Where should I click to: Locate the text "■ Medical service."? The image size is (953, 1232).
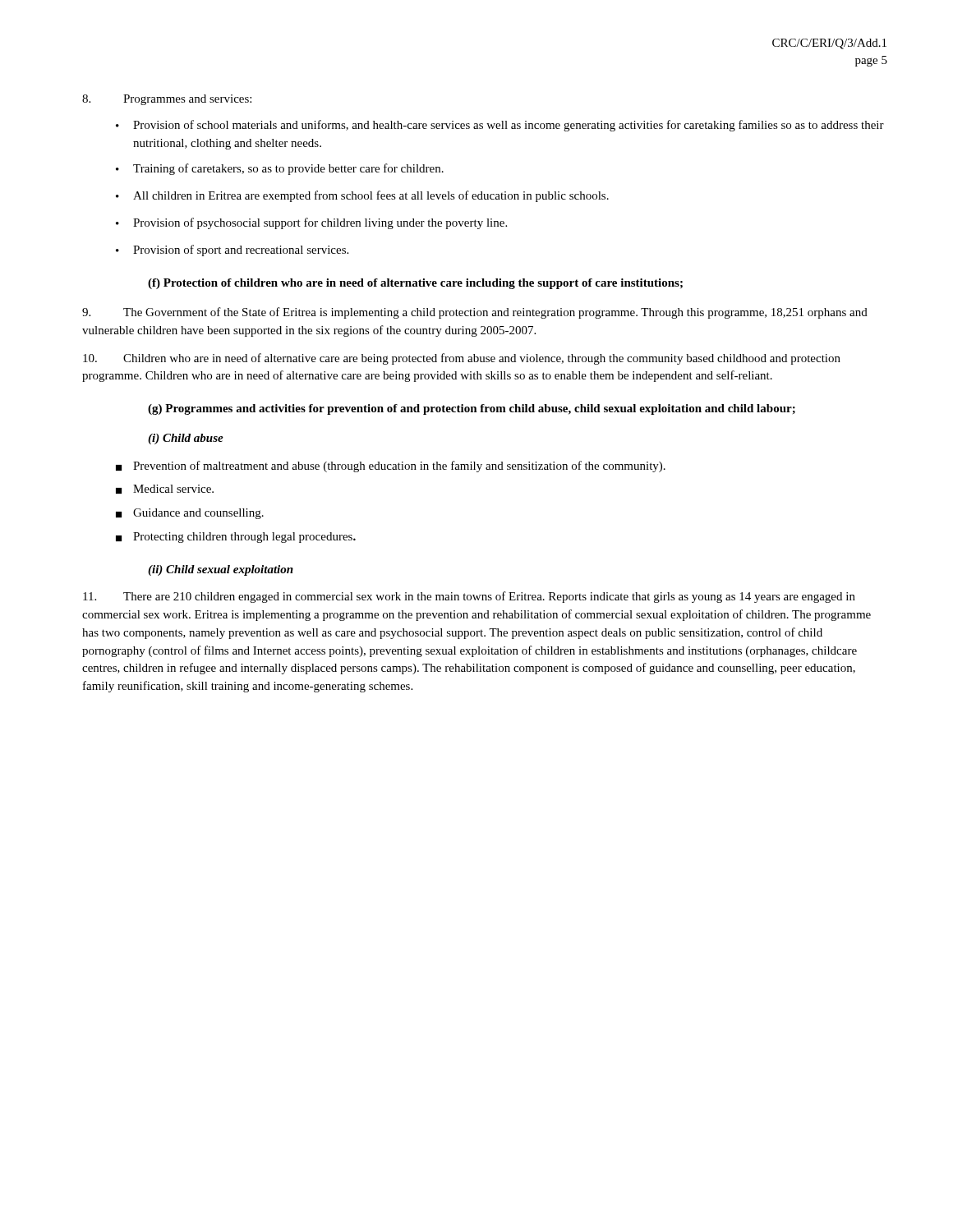pyautogui.click(x=165, y=490)
